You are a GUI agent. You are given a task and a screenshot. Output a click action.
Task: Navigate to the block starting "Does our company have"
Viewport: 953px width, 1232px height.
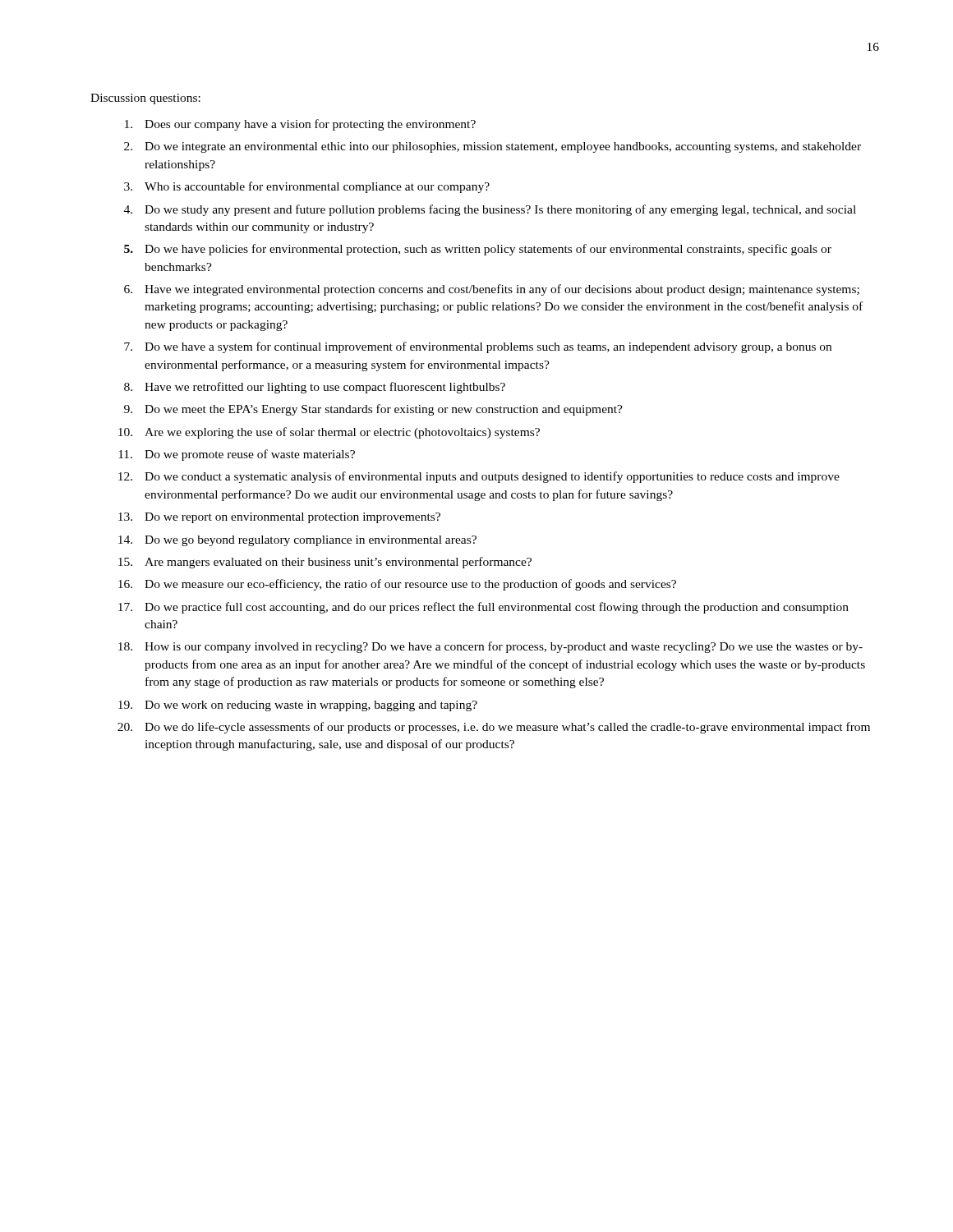485,124
